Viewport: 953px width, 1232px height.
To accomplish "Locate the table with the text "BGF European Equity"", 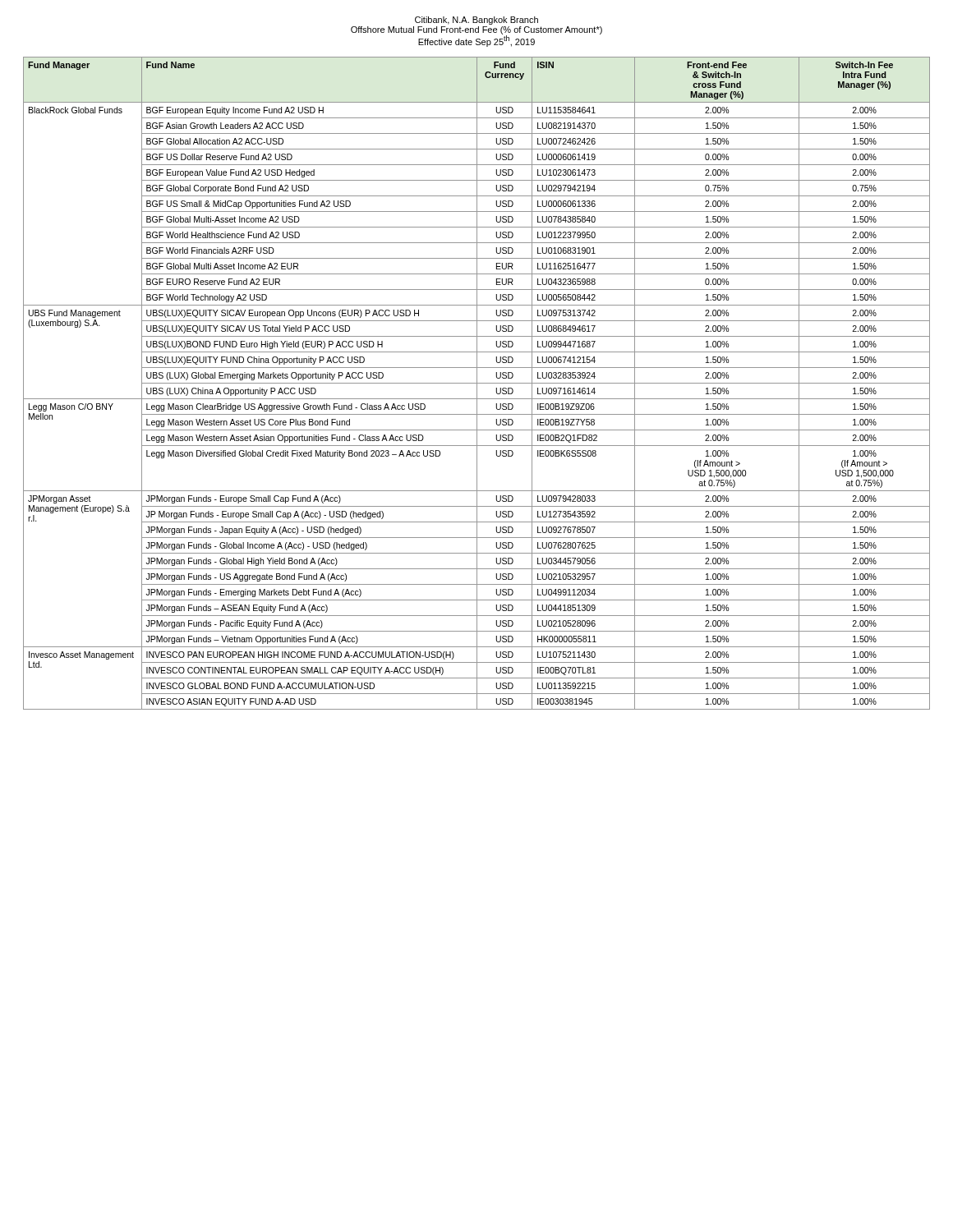I will [x=476, y=383].
